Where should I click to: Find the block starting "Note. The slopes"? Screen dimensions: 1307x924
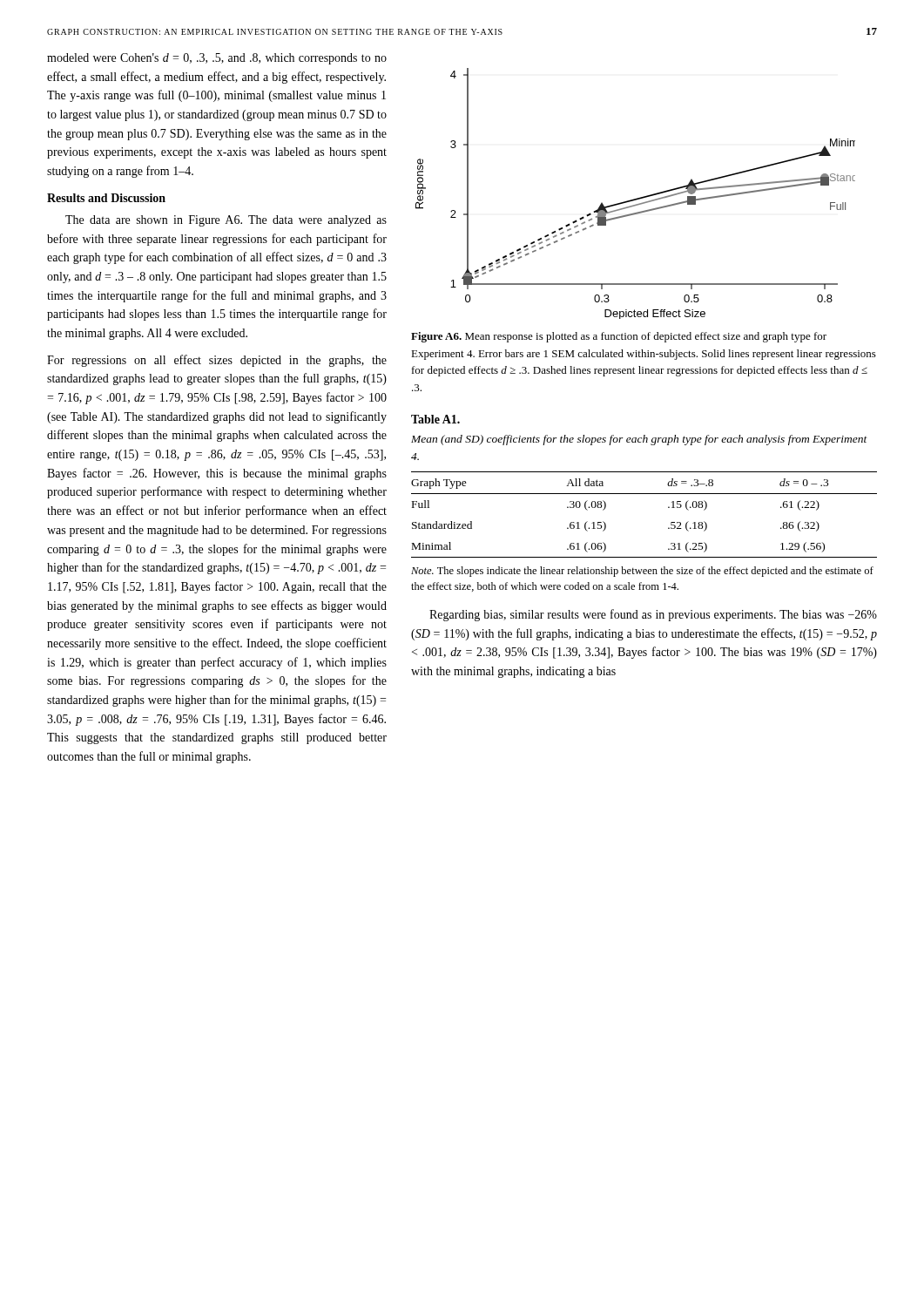[642, 578]
